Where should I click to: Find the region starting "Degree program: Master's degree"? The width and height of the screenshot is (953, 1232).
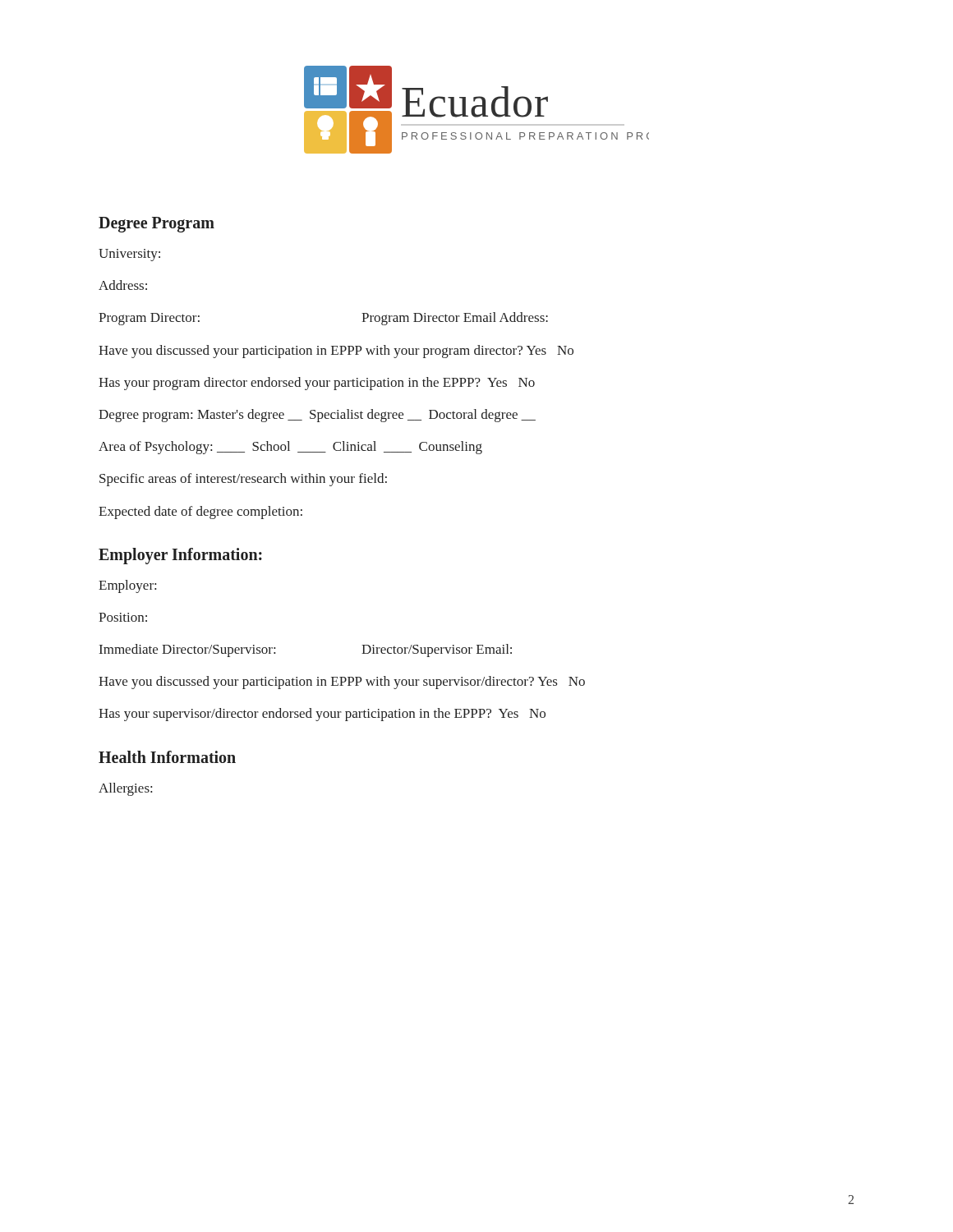pos(317,414)
